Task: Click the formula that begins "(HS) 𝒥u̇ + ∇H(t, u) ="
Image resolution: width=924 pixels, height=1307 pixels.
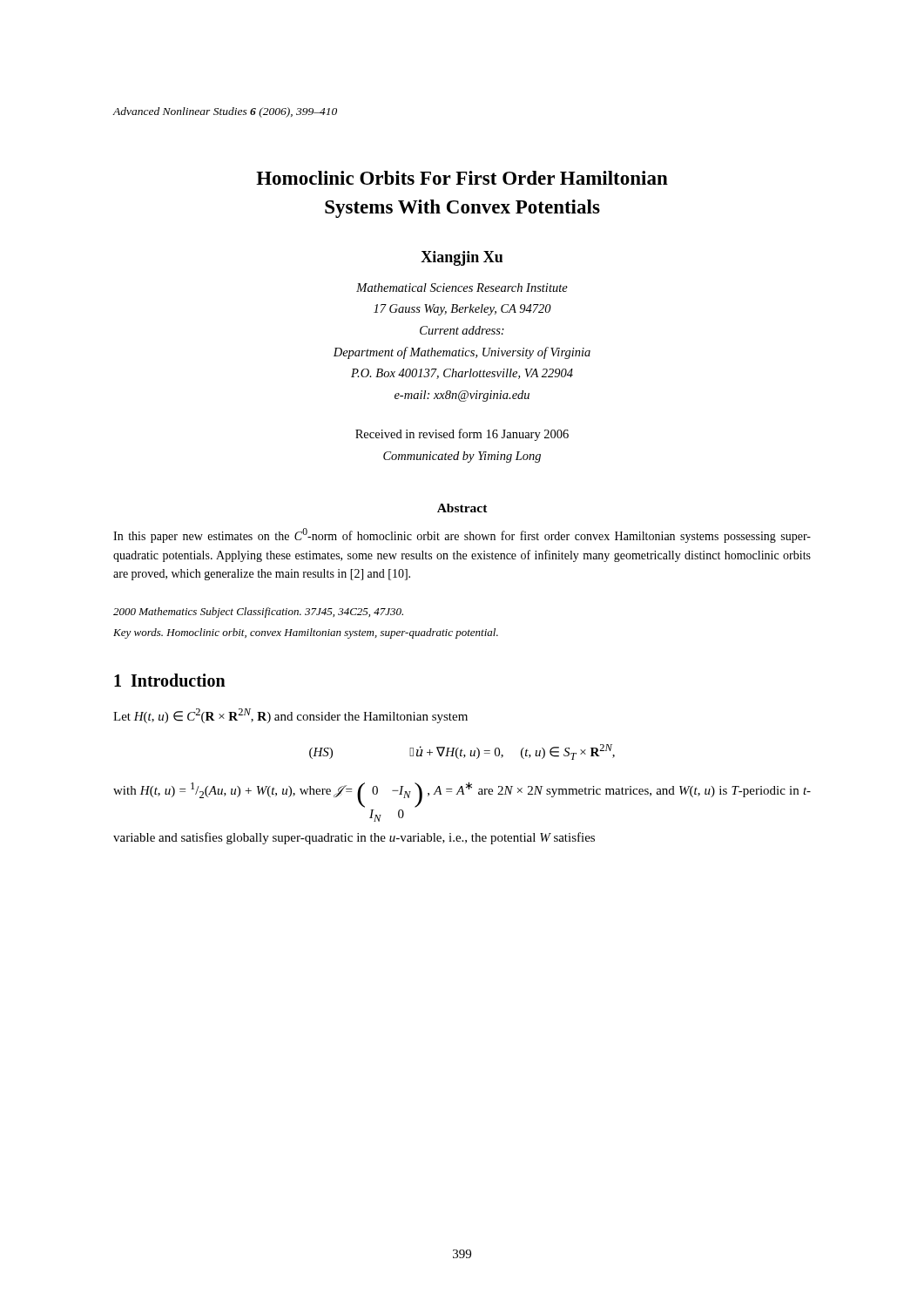Action: (462, 752)
